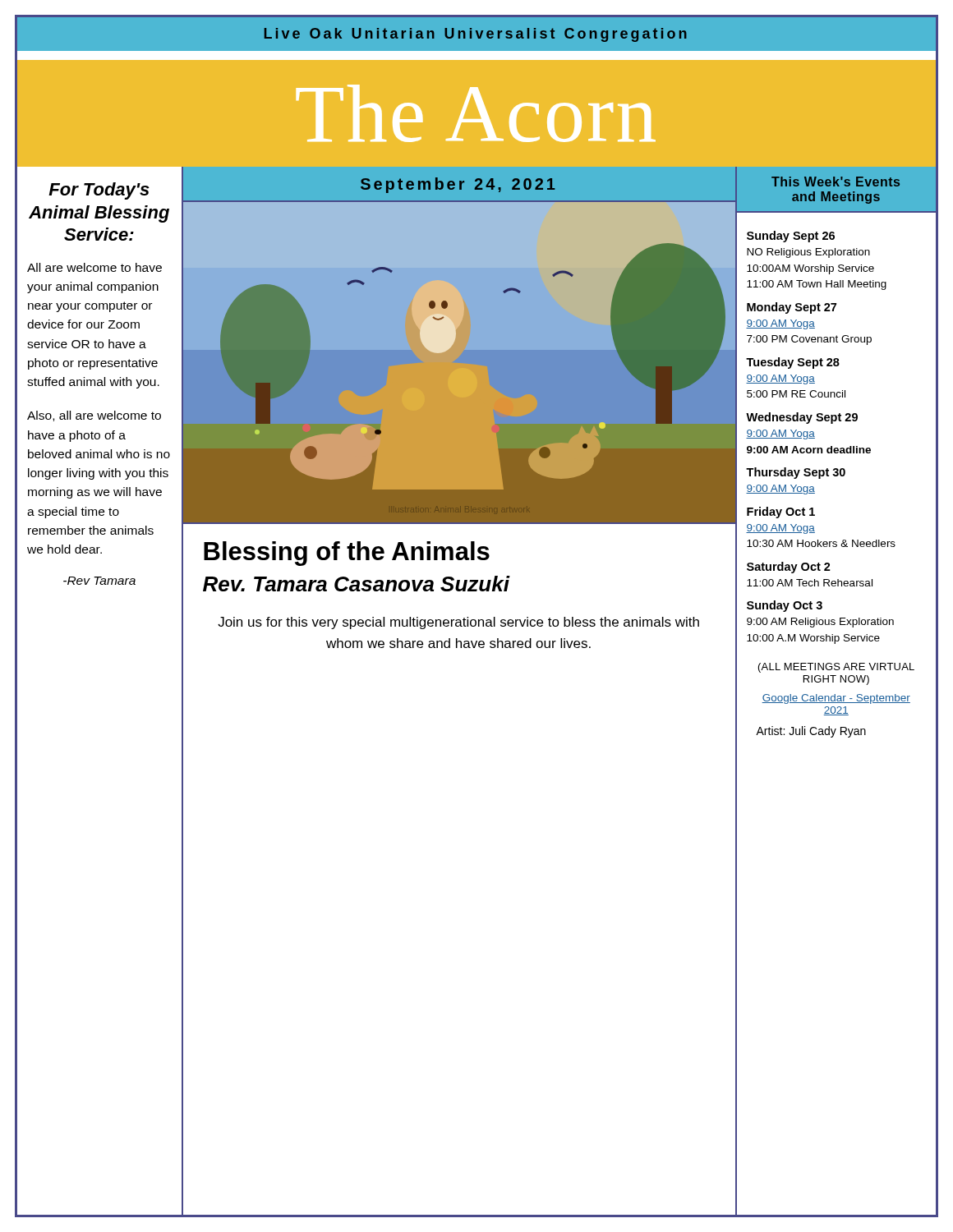Click on the text that reads "Artist: Juli Cady Ryan"
The image size is (953, 1232).
pos(811,731)
